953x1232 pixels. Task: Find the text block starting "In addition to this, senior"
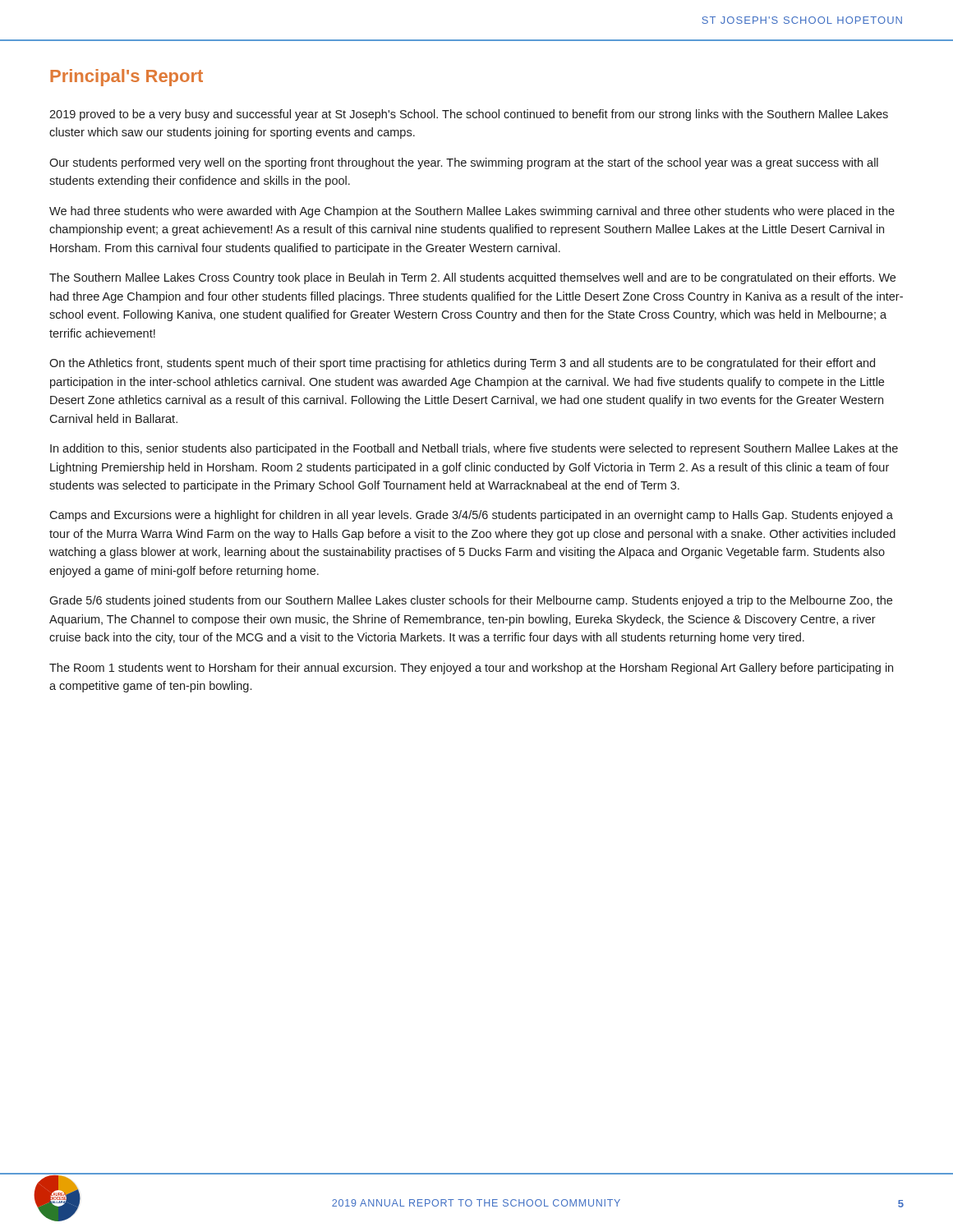(x=474, y=467)
